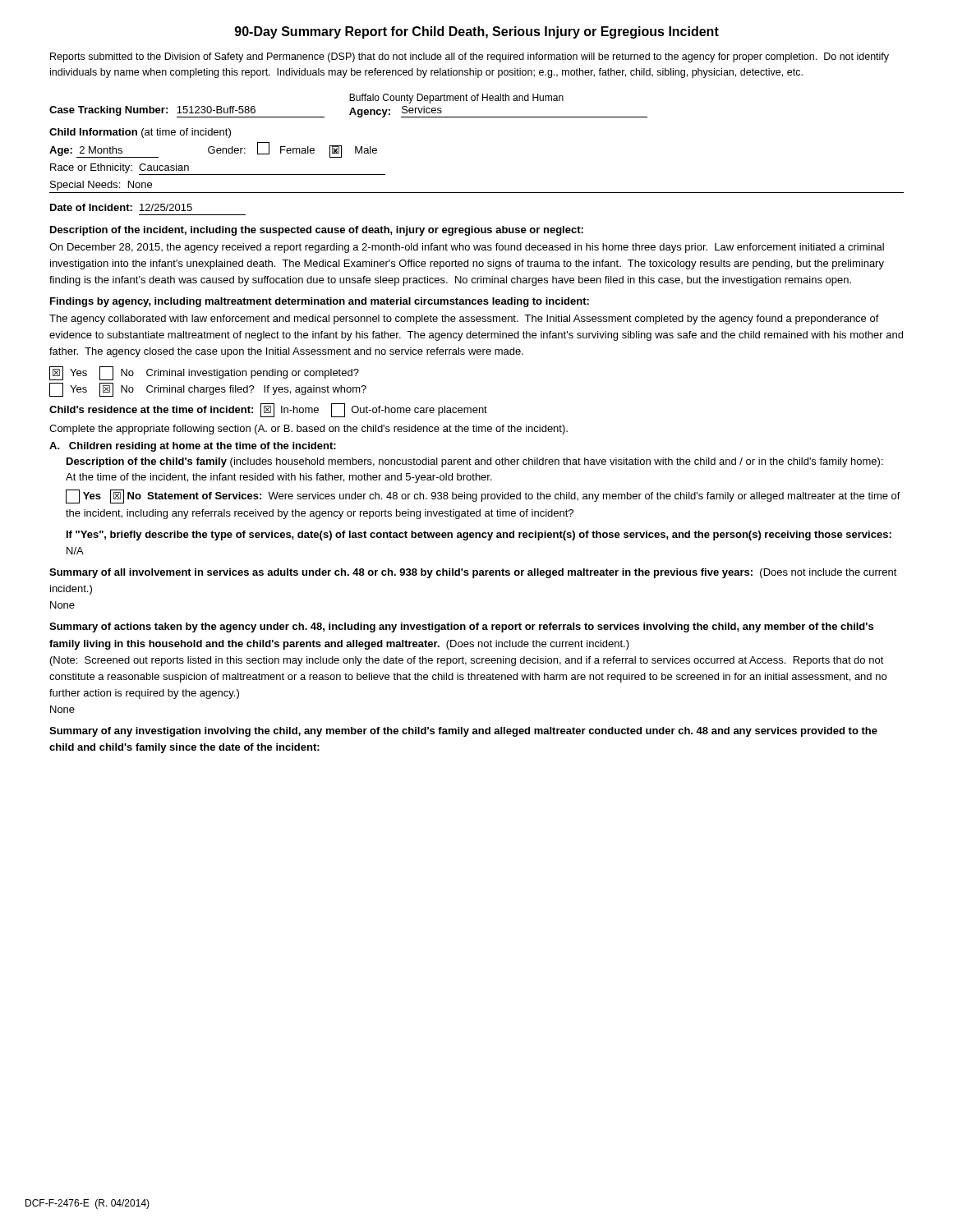The height and width of the screenshot is (1232, 953).
Task: Select the passage starting "A. Children residing at"
Action: pos(193,446)
